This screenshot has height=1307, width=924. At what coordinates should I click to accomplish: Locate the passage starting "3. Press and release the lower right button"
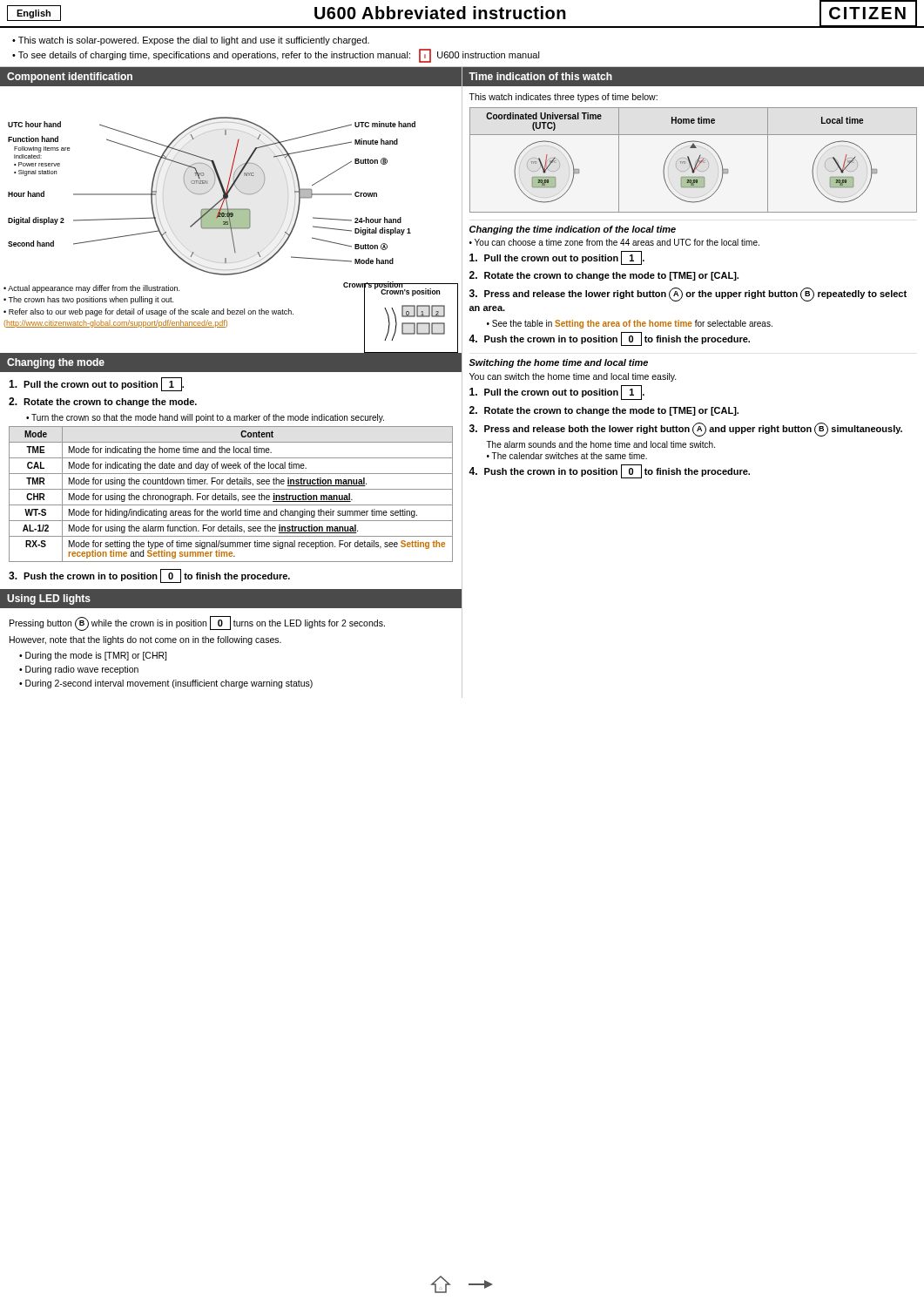click(x=688, y=300)
